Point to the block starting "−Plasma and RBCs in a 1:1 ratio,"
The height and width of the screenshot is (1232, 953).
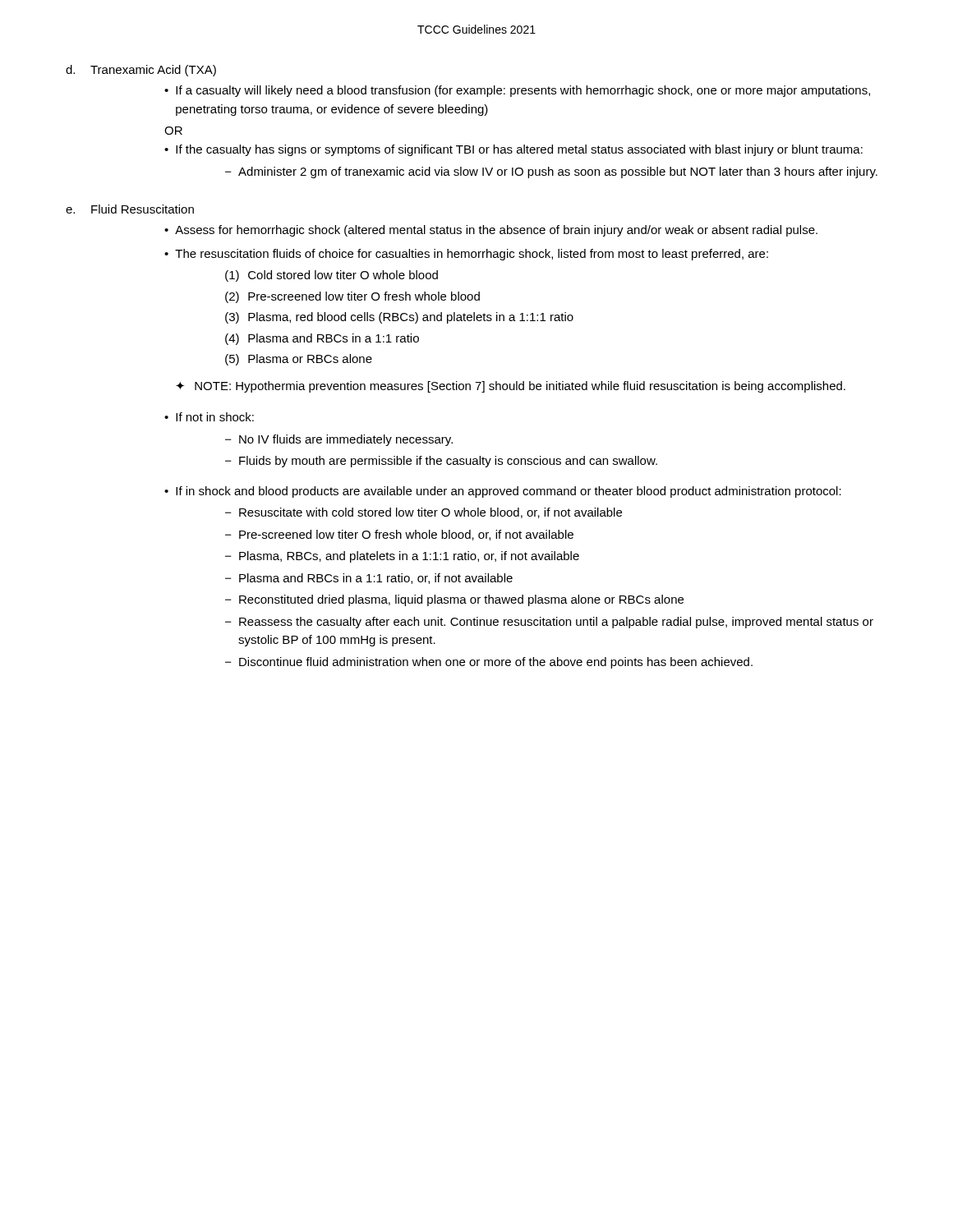click(369, 578)
